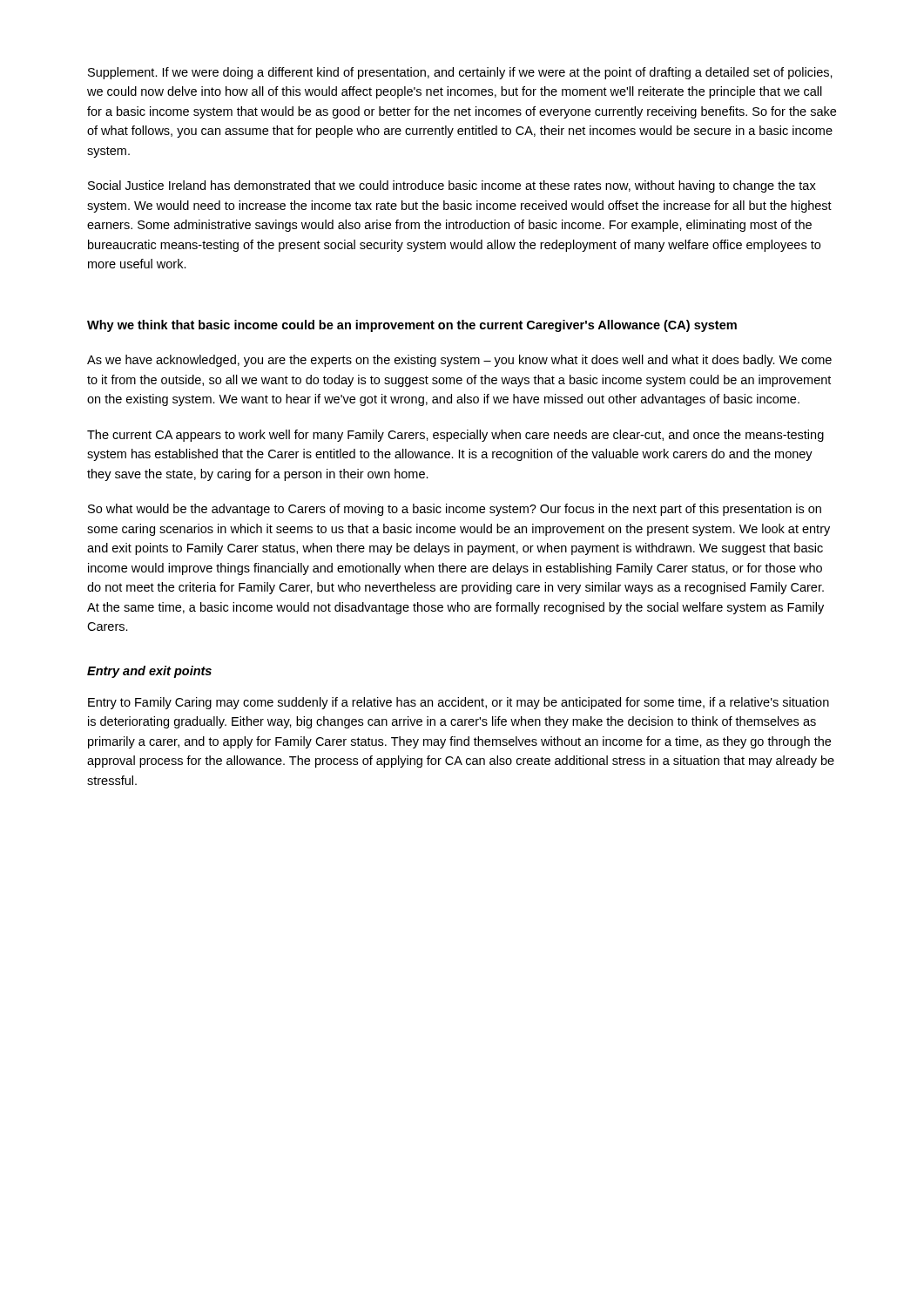Click the passage that begins "So what would be"
Viewport: 924px width, 1307px height.
459,568
